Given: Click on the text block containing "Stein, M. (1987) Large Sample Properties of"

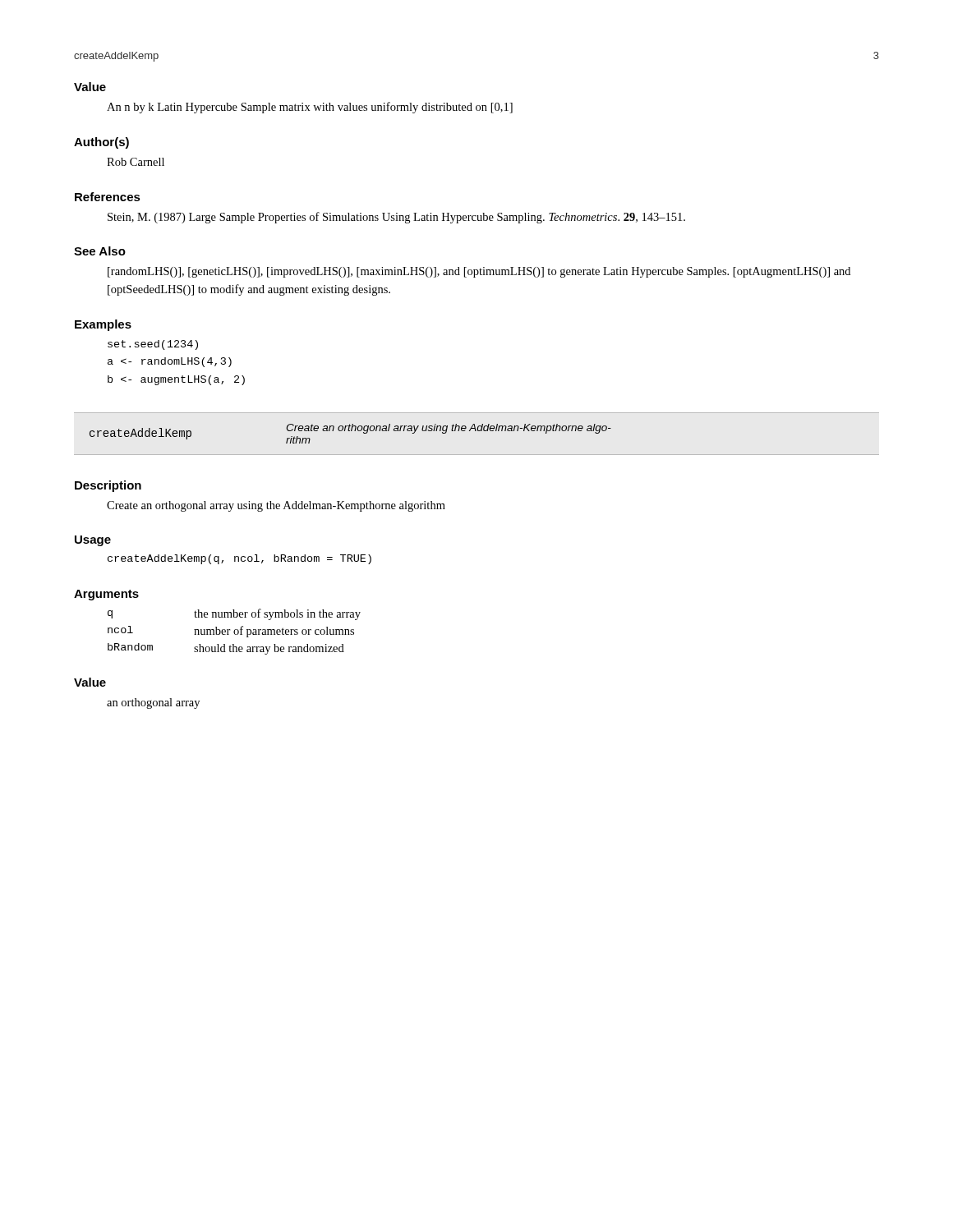Looking at the screenshot, I should pos(396,216).
